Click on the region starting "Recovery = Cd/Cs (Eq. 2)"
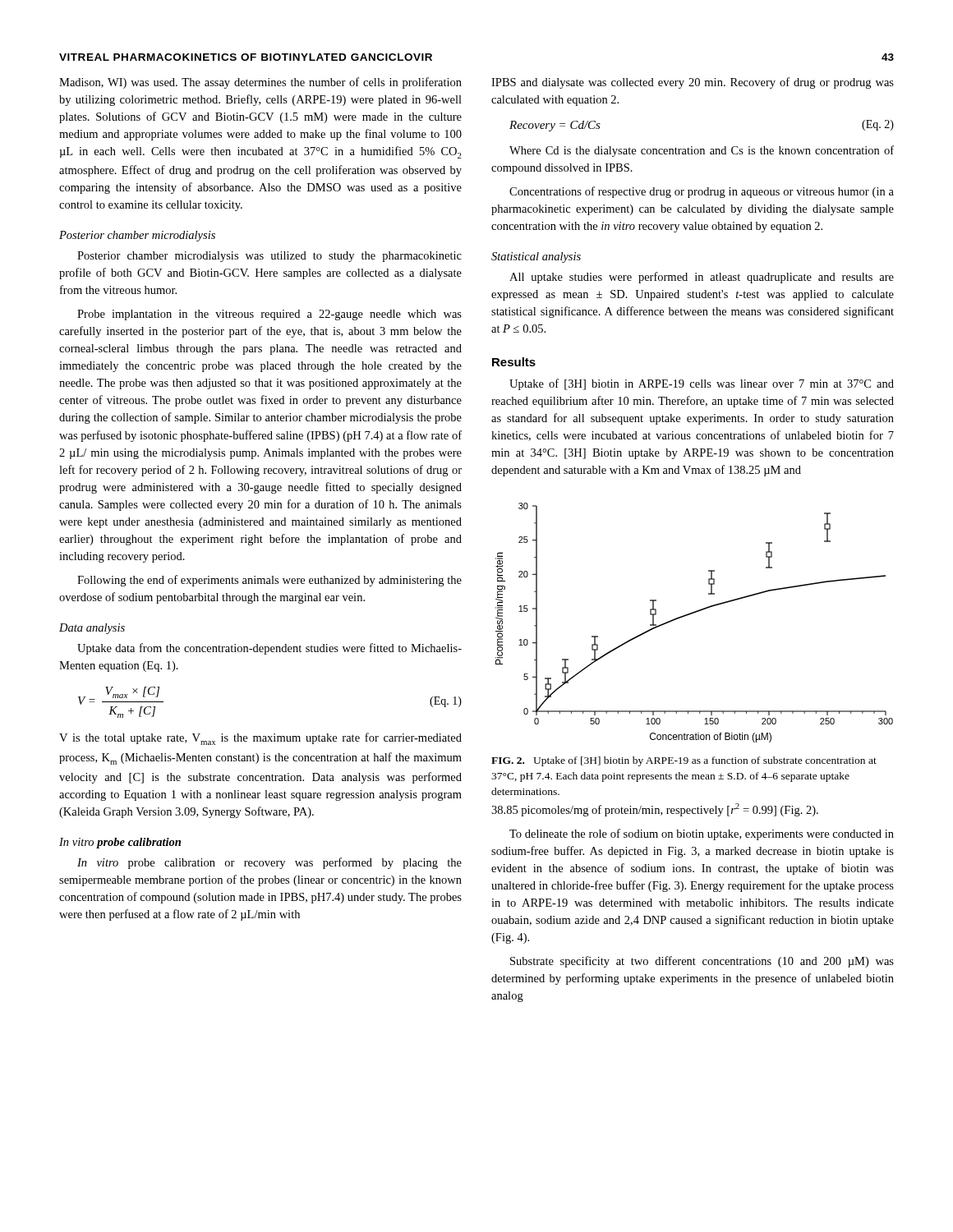The image size is (953, 1232). (x=551, y=124)
